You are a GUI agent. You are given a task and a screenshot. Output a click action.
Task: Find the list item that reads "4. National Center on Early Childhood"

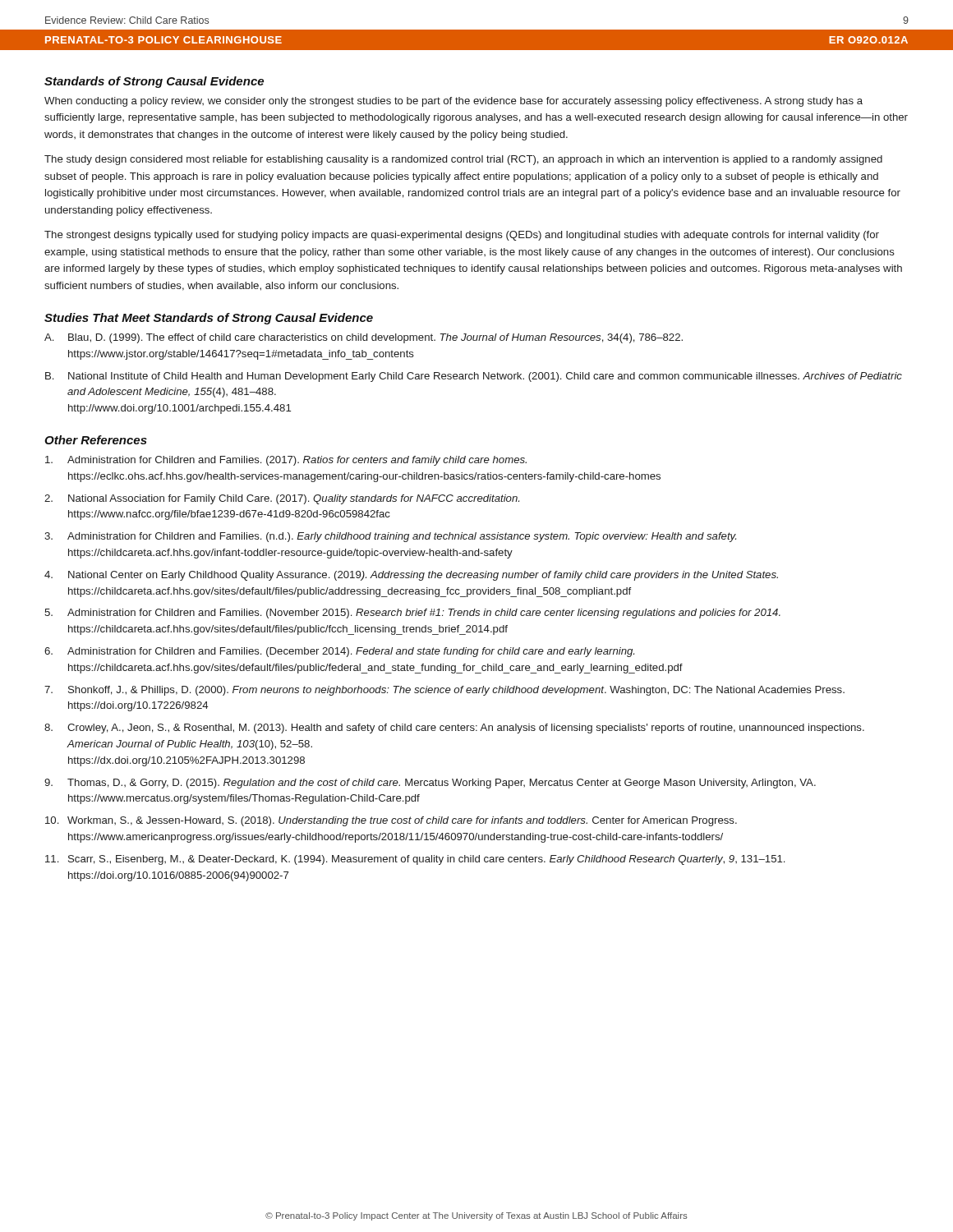pos(476,583)
